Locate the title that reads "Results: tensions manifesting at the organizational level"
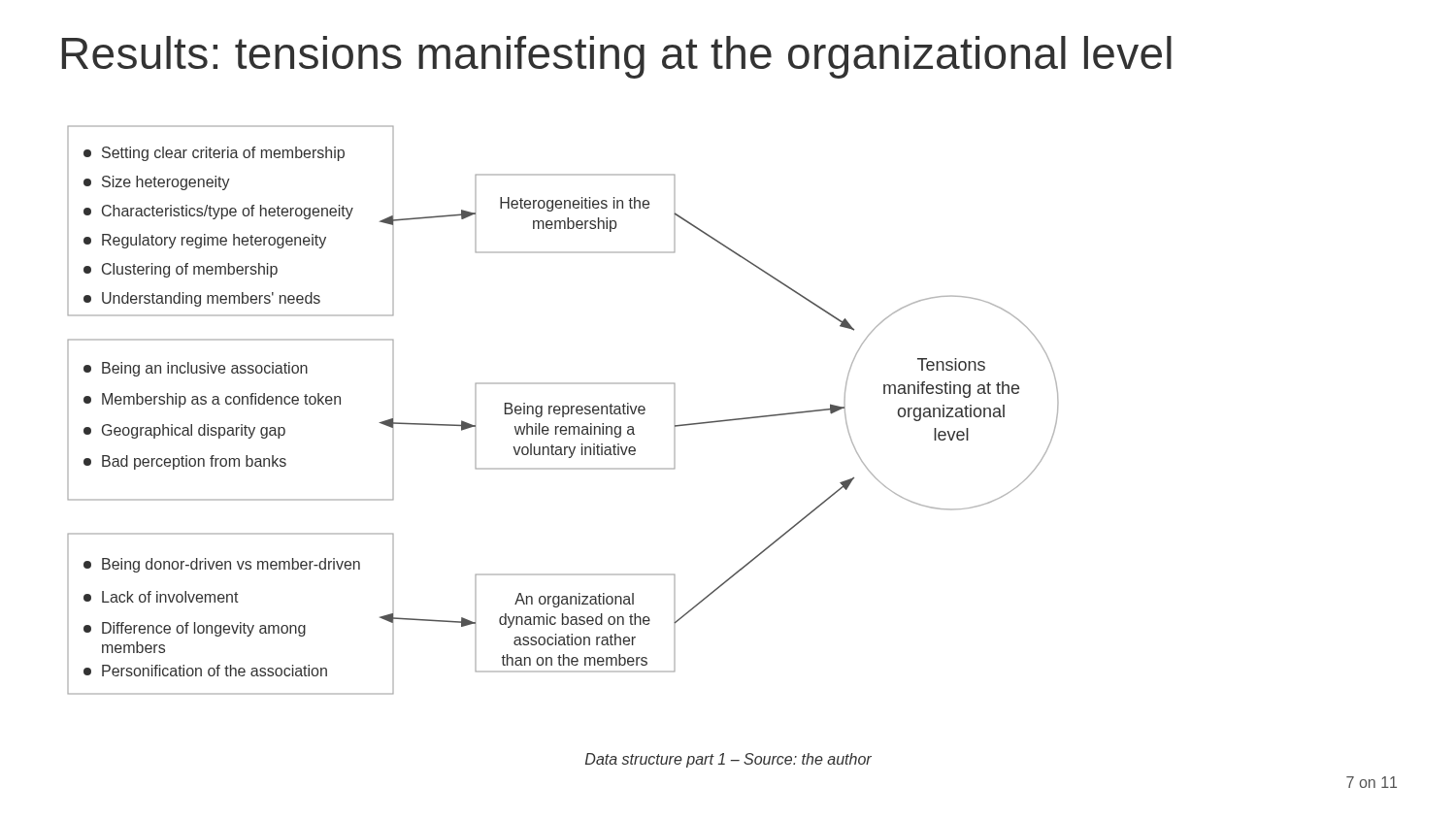The height and width of the screenshot is (819, 1456). (x=728, y=53)
